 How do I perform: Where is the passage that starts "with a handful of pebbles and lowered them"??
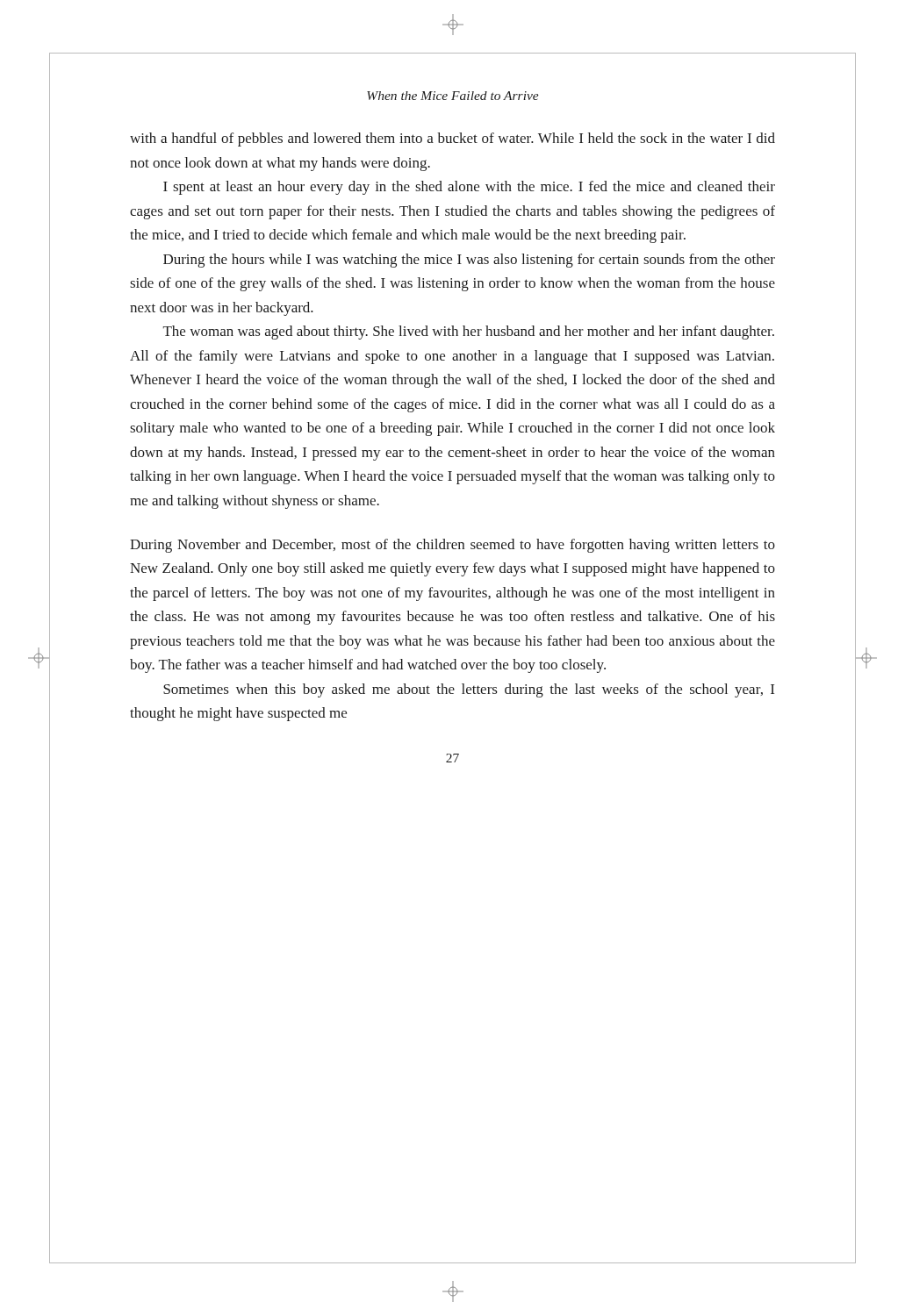tap(452, 426)
